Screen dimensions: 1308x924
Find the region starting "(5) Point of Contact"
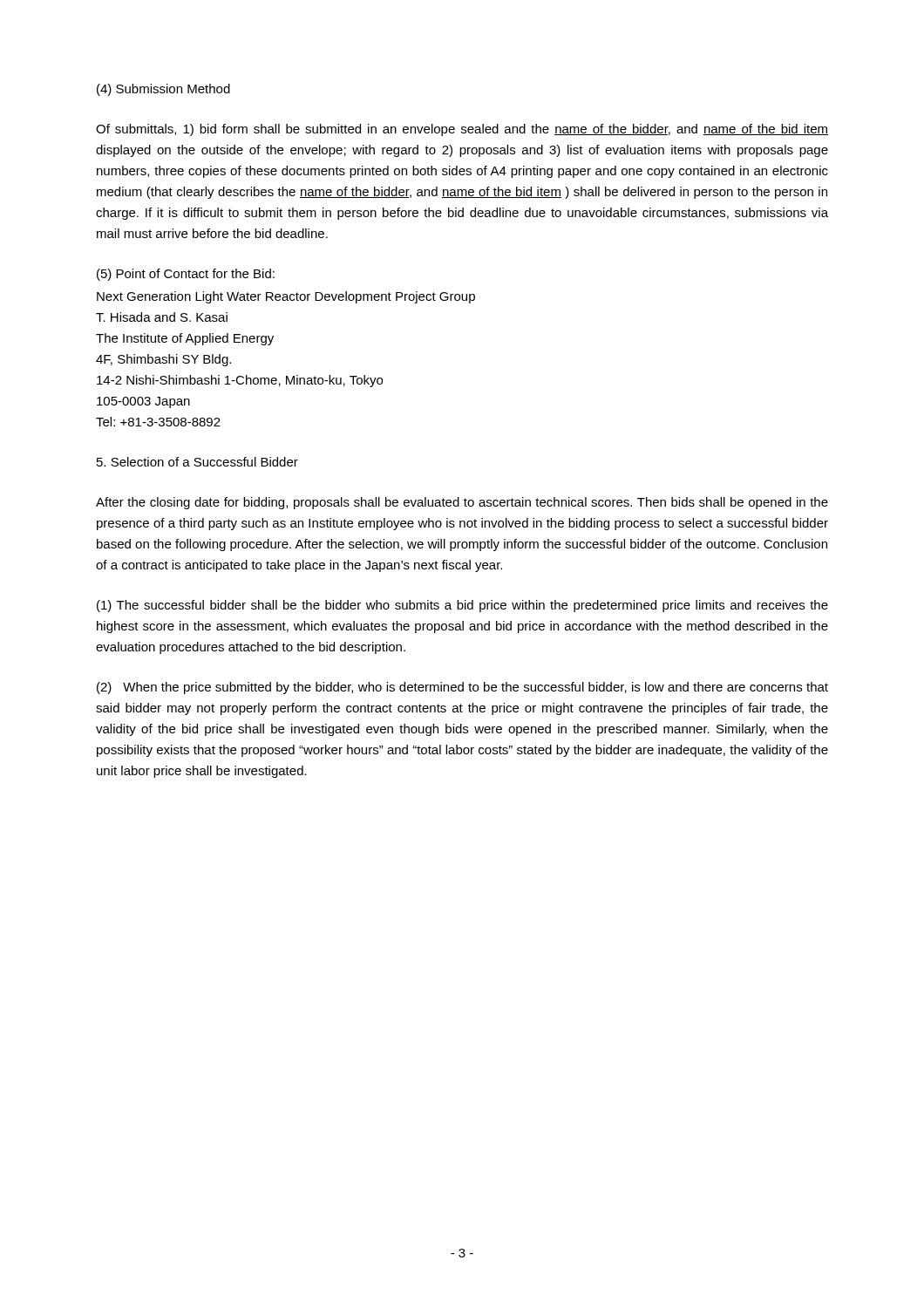(186, 275)
